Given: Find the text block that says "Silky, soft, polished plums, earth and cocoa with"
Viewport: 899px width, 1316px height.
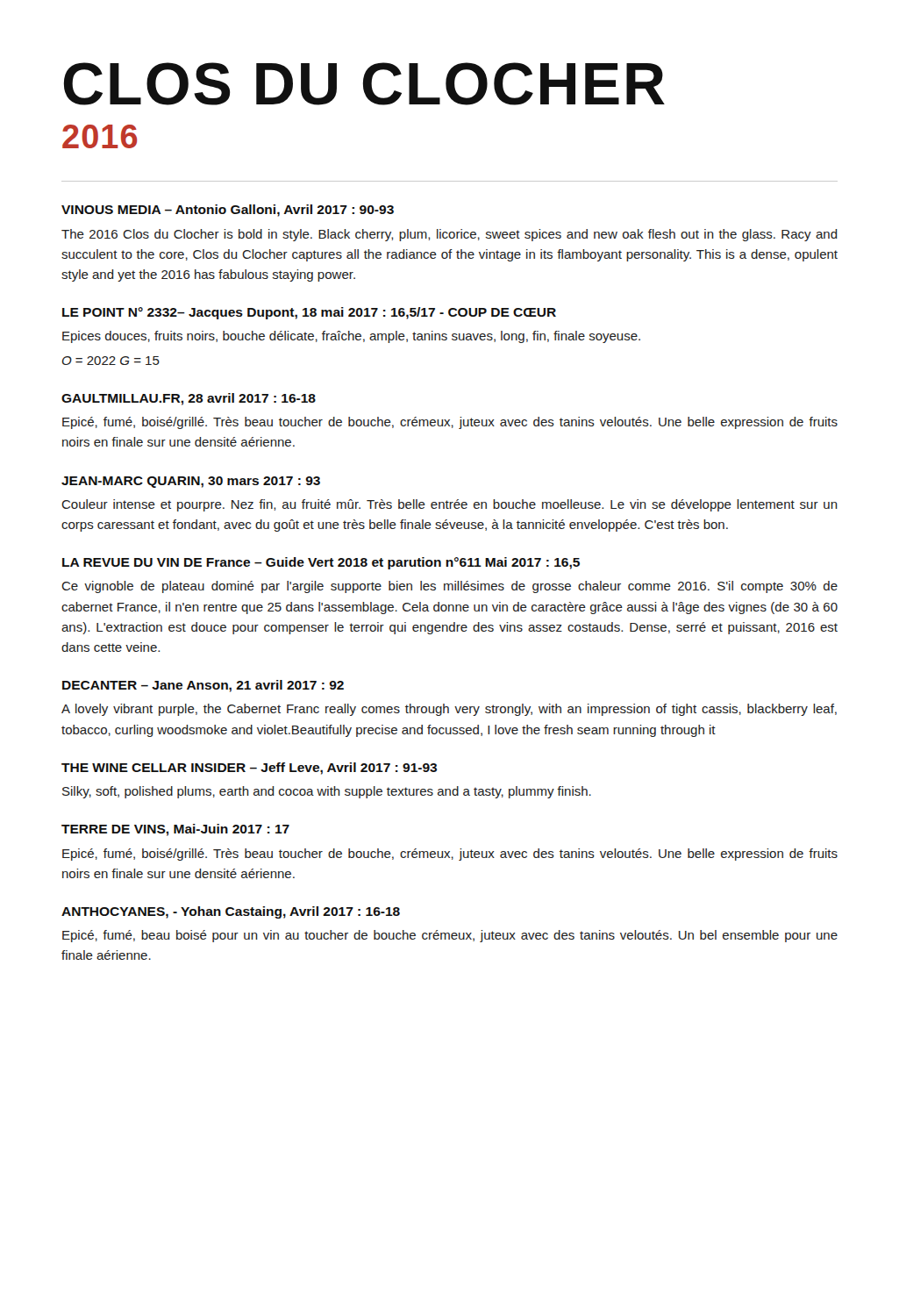Looking at the screenshot, I should tap(327, 791).
